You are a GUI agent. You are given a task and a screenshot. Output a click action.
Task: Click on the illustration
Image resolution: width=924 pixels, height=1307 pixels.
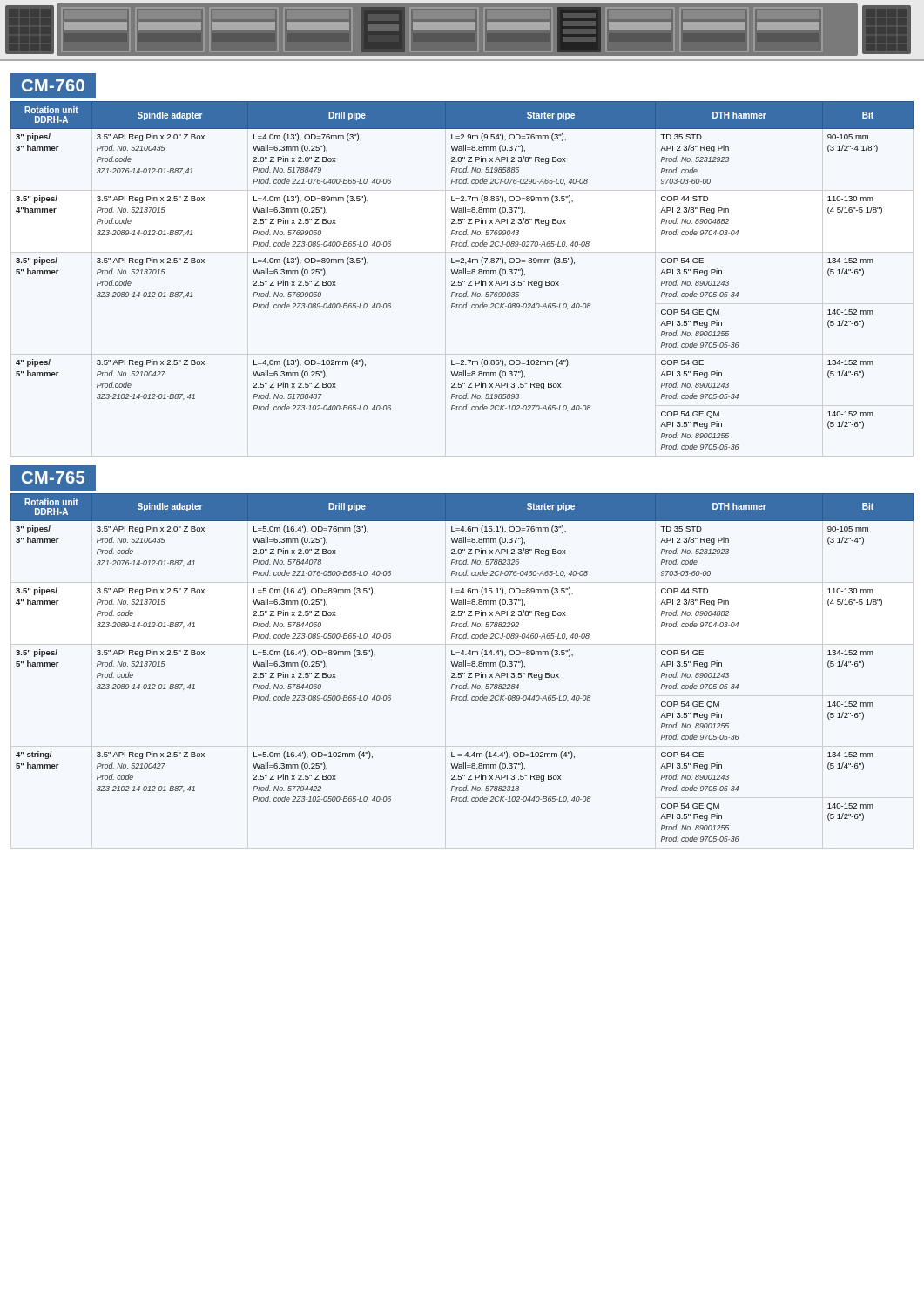[462, 31]
